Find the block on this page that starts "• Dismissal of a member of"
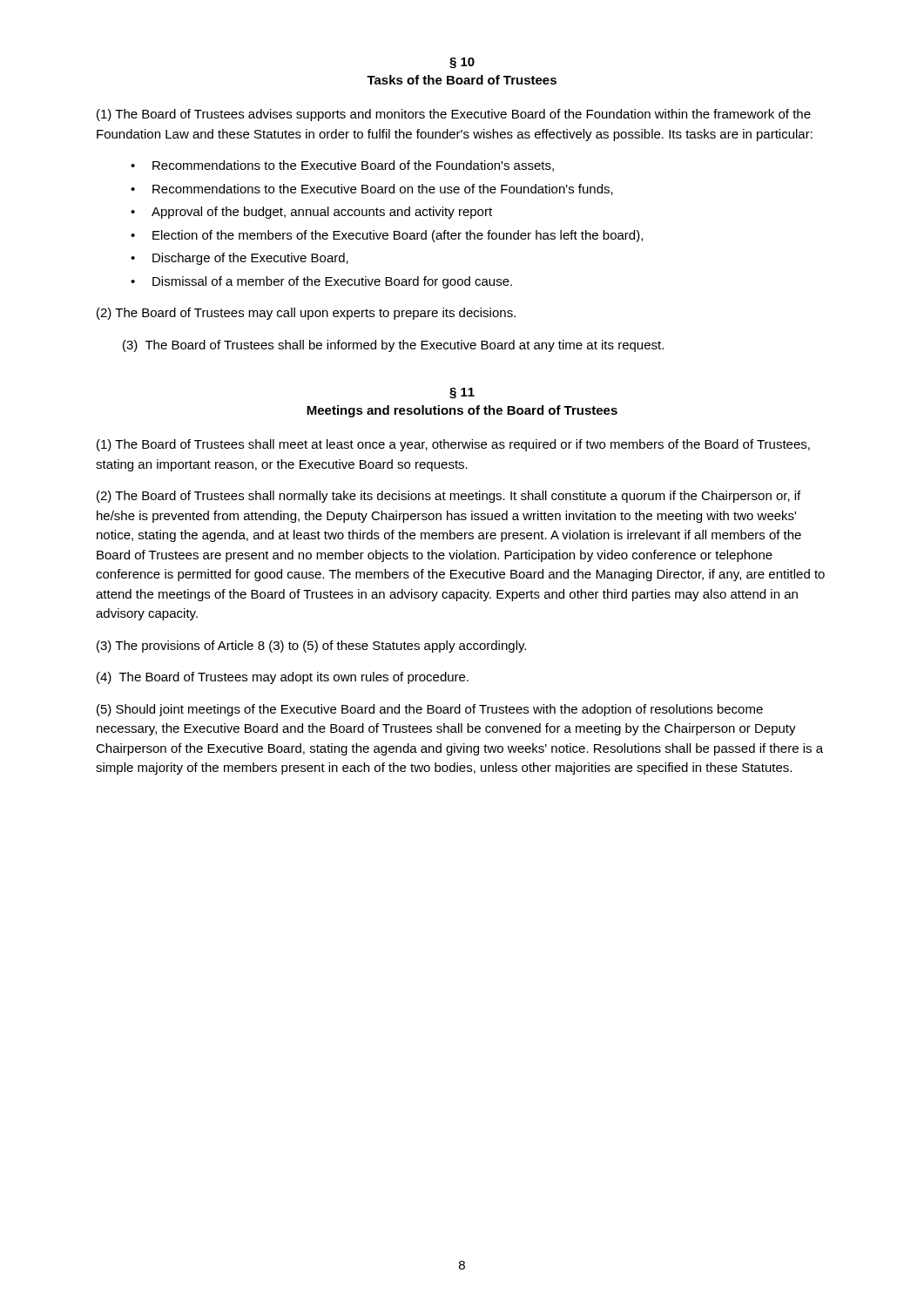The height and width of the screenshot is (1307, 924). pos(322,281)
